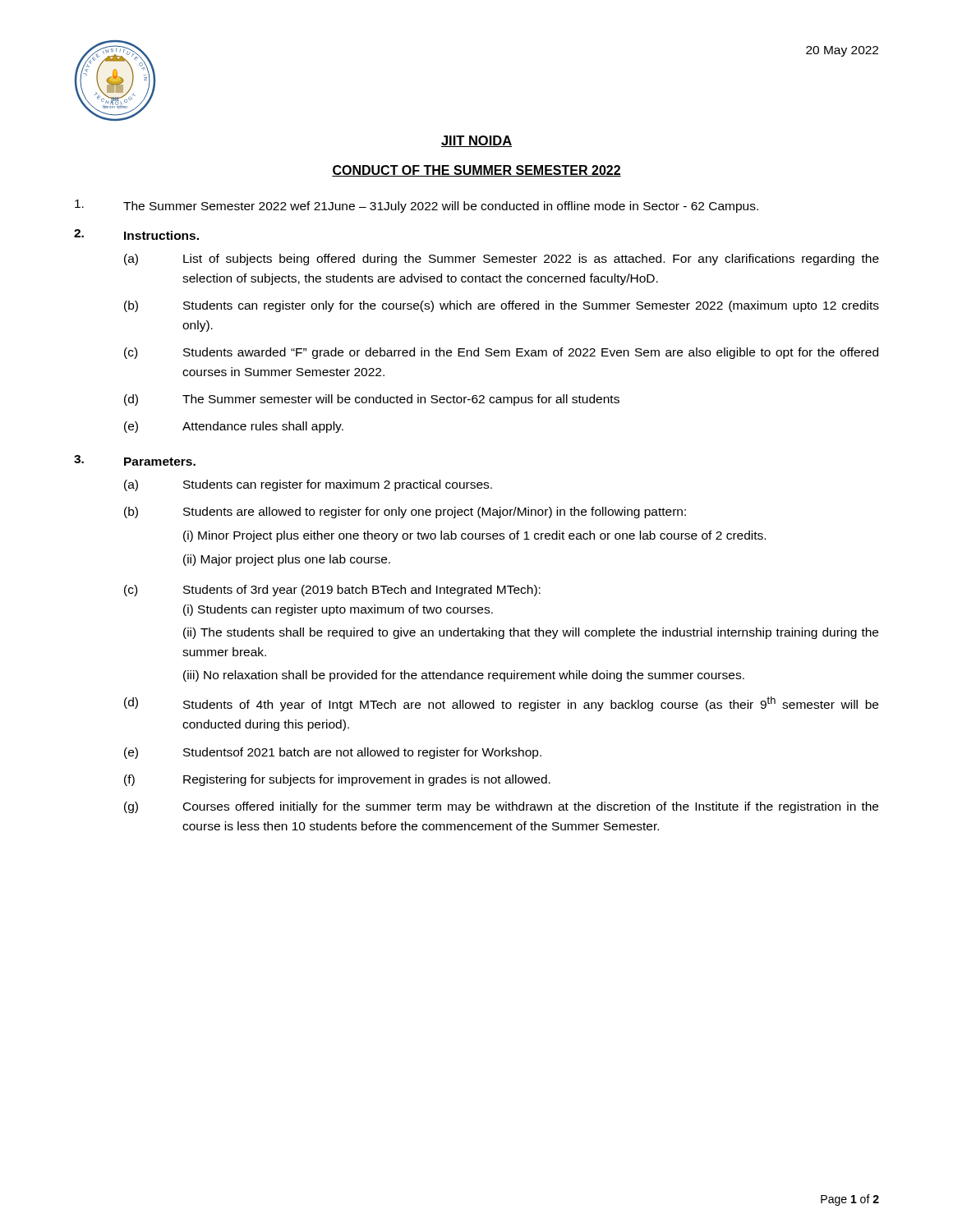
Task: Where is the passage that starts "2. Instructions. (a) List of"?
Action: [136, 234]
